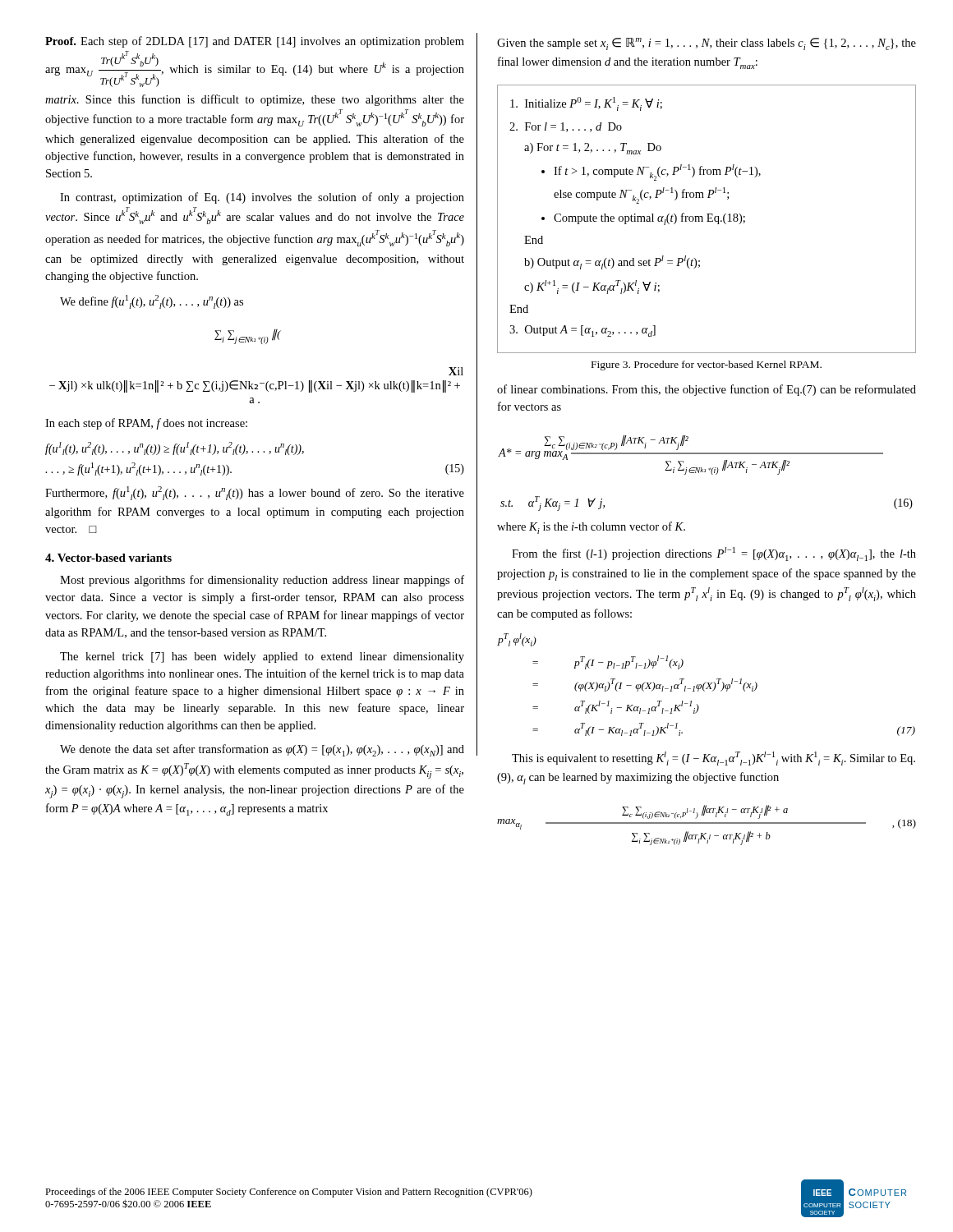Click on the passage starting "We denote the data set after transformation"
Viewport: 953px width, 1232px height.
(255, 780)
